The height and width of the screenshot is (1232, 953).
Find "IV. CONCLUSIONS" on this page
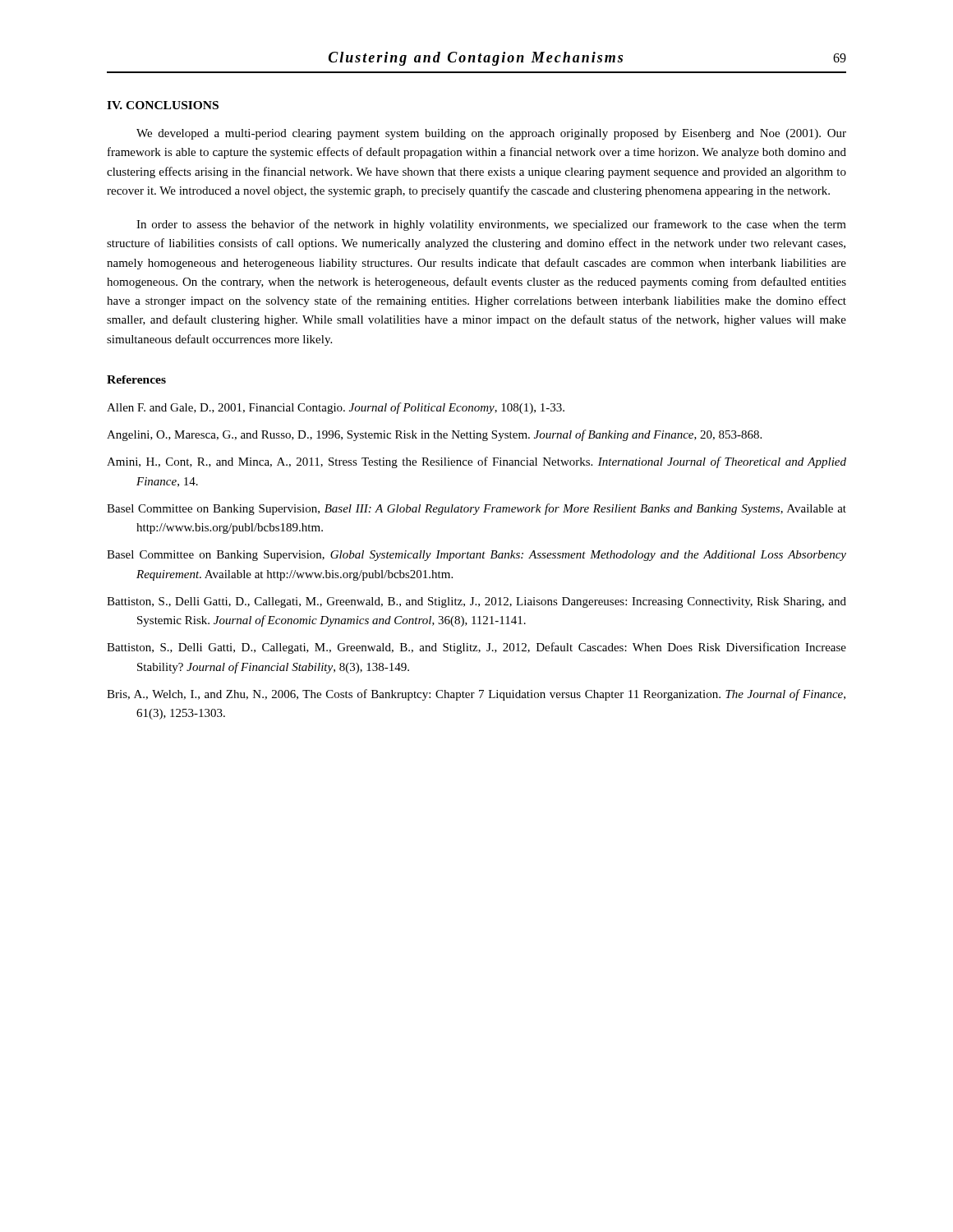pos(163,105)
